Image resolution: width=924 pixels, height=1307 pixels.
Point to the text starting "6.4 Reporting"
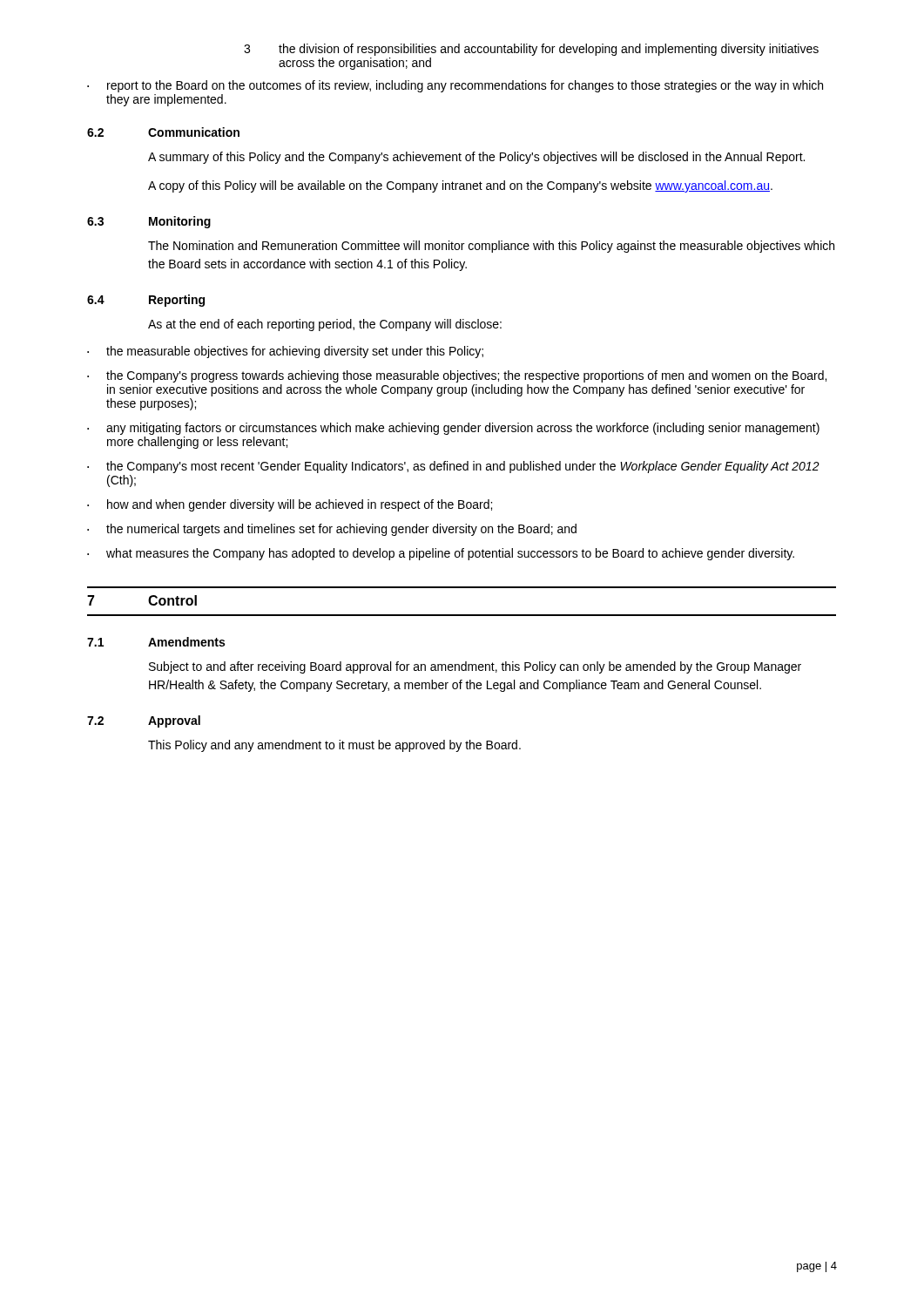(x=146, y=300)
